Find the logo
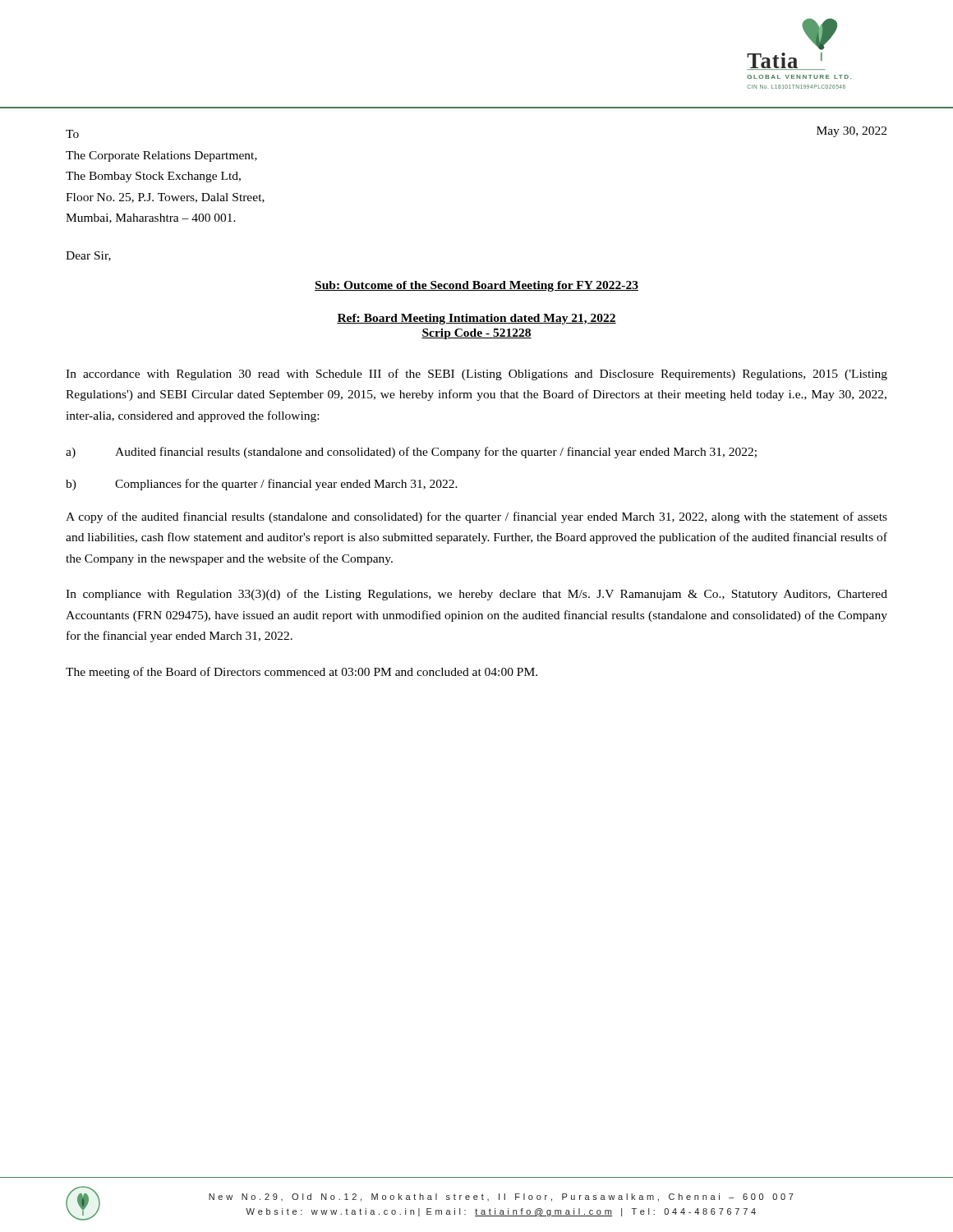Screen dimensions: 1232x953 (x=817, y=57)
